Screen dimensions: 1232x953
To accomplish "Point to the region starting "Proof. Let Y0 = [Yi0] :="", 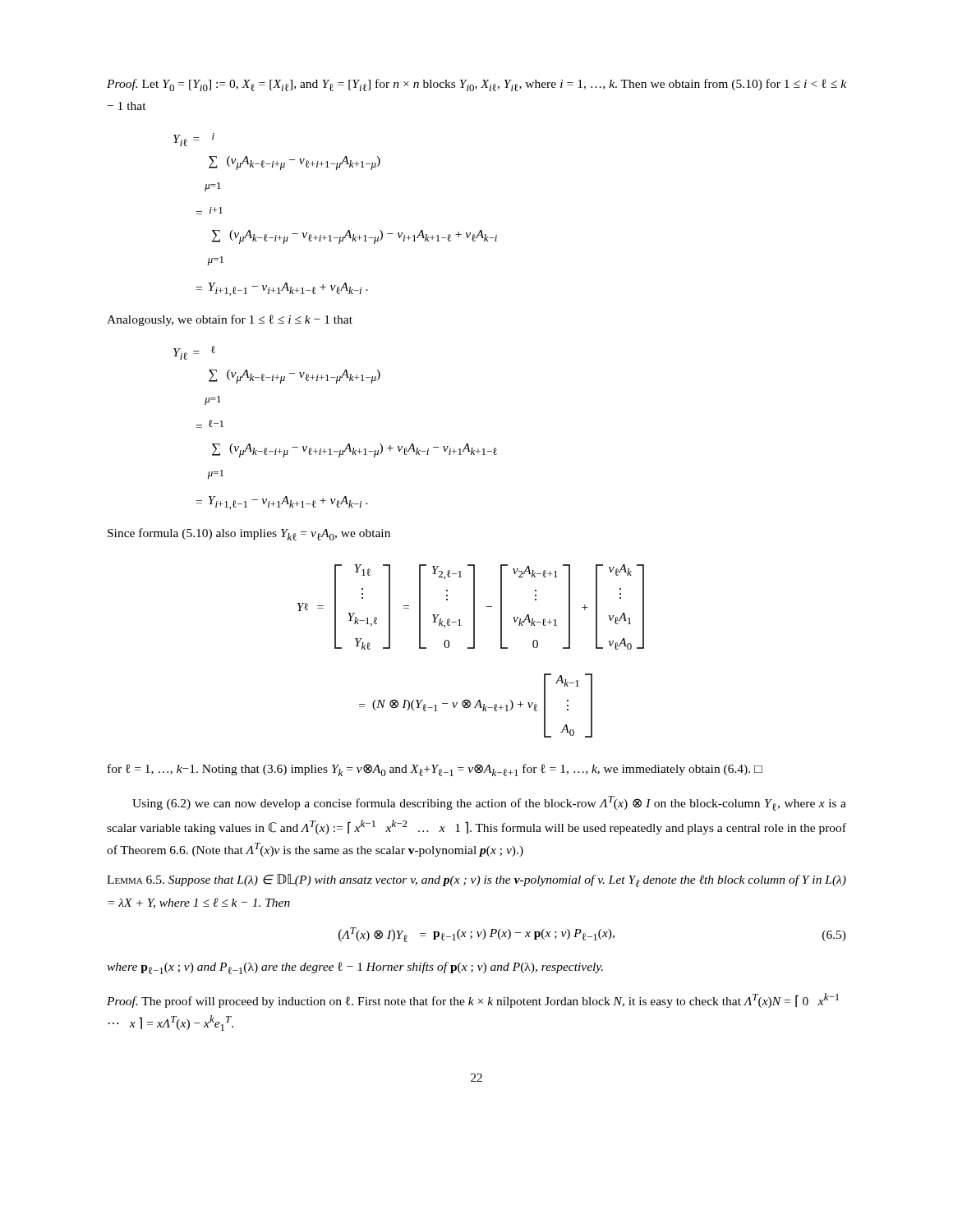I will coord(476,95).
